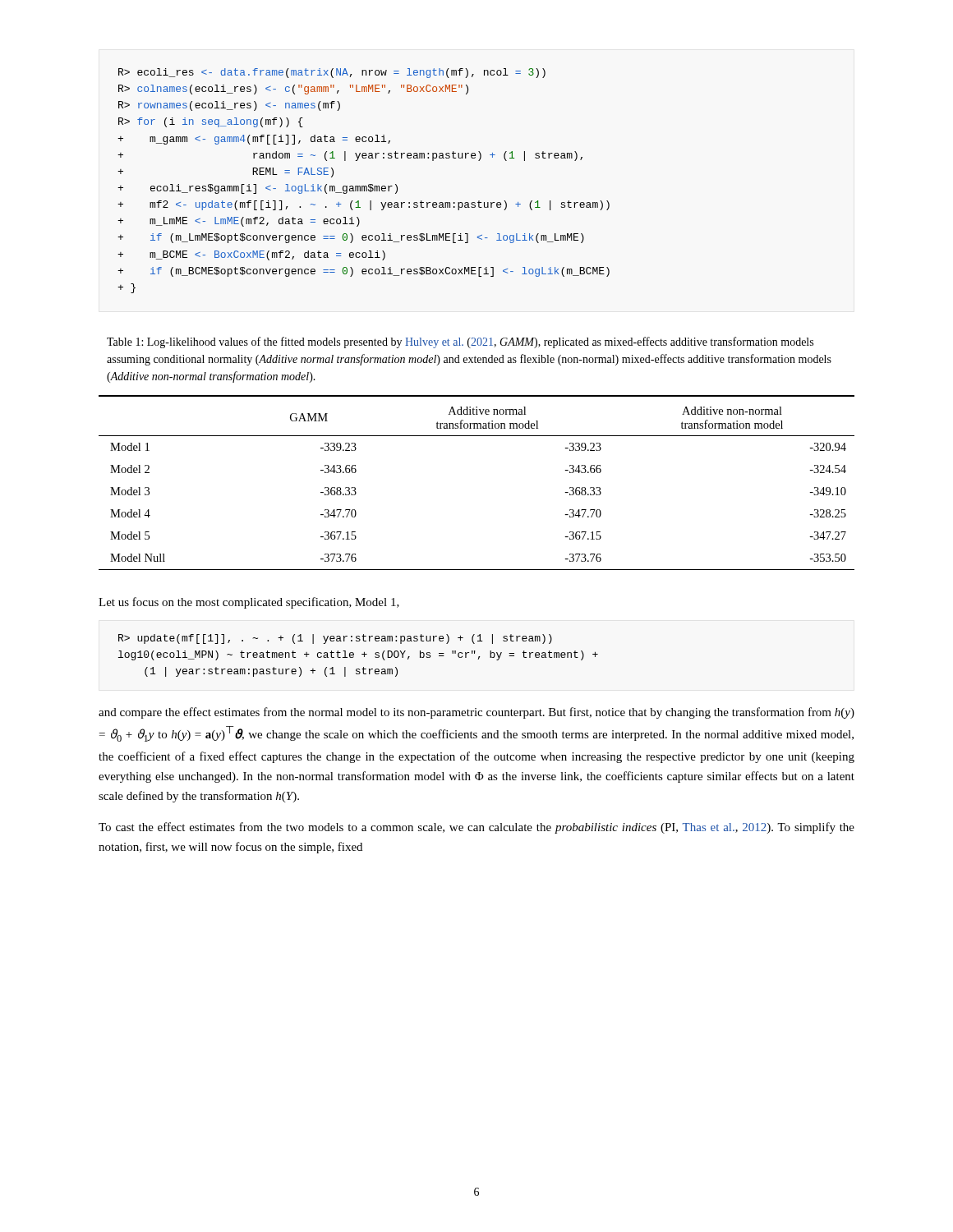Click on the text starting "To cast the effect estimates from"
The height and width of the screenshot is (1232, 953).
click(x=476, y=837)
